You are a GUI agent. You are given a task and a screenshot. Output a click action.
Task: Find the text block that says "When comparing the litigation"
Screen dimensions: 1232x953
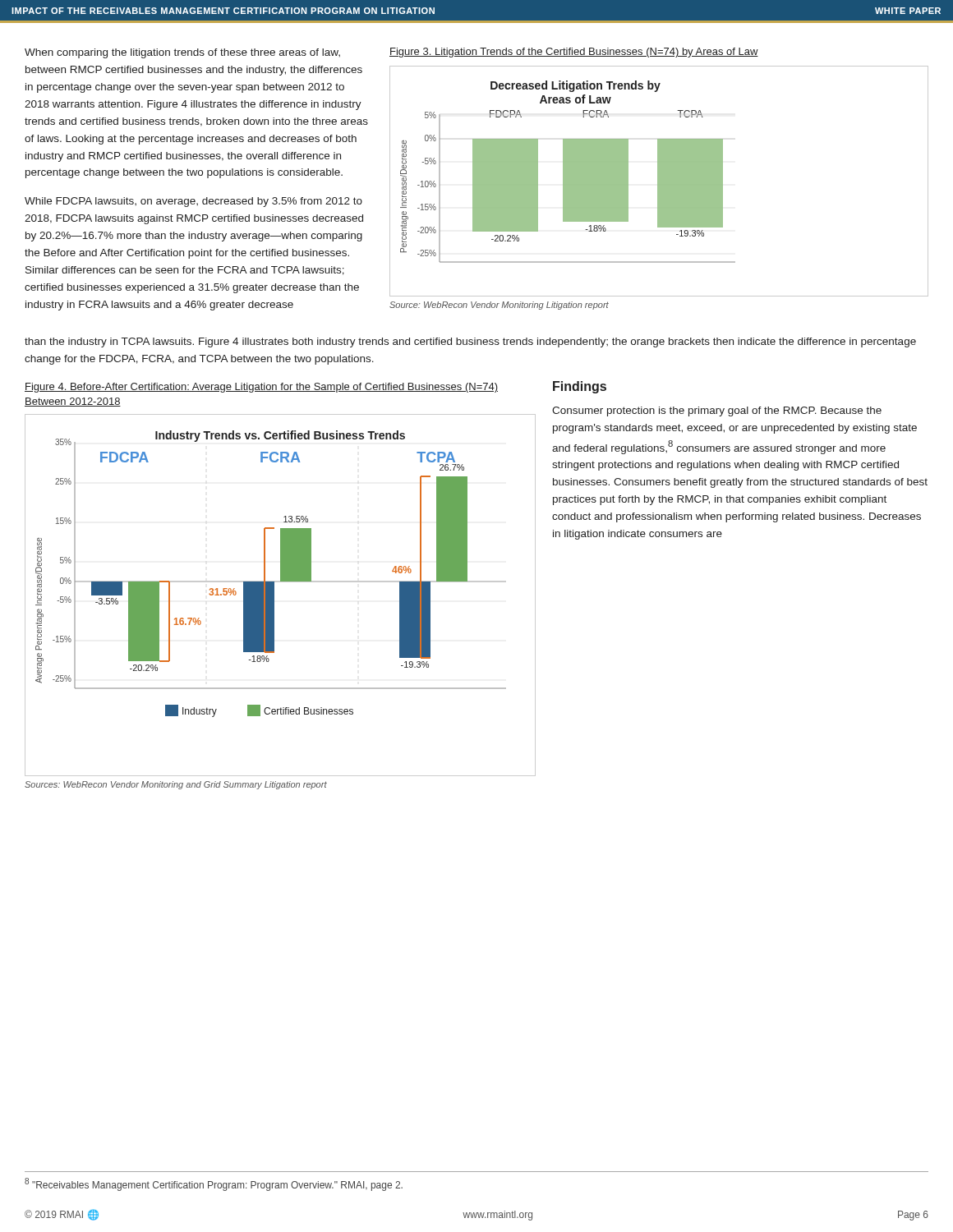196,112
